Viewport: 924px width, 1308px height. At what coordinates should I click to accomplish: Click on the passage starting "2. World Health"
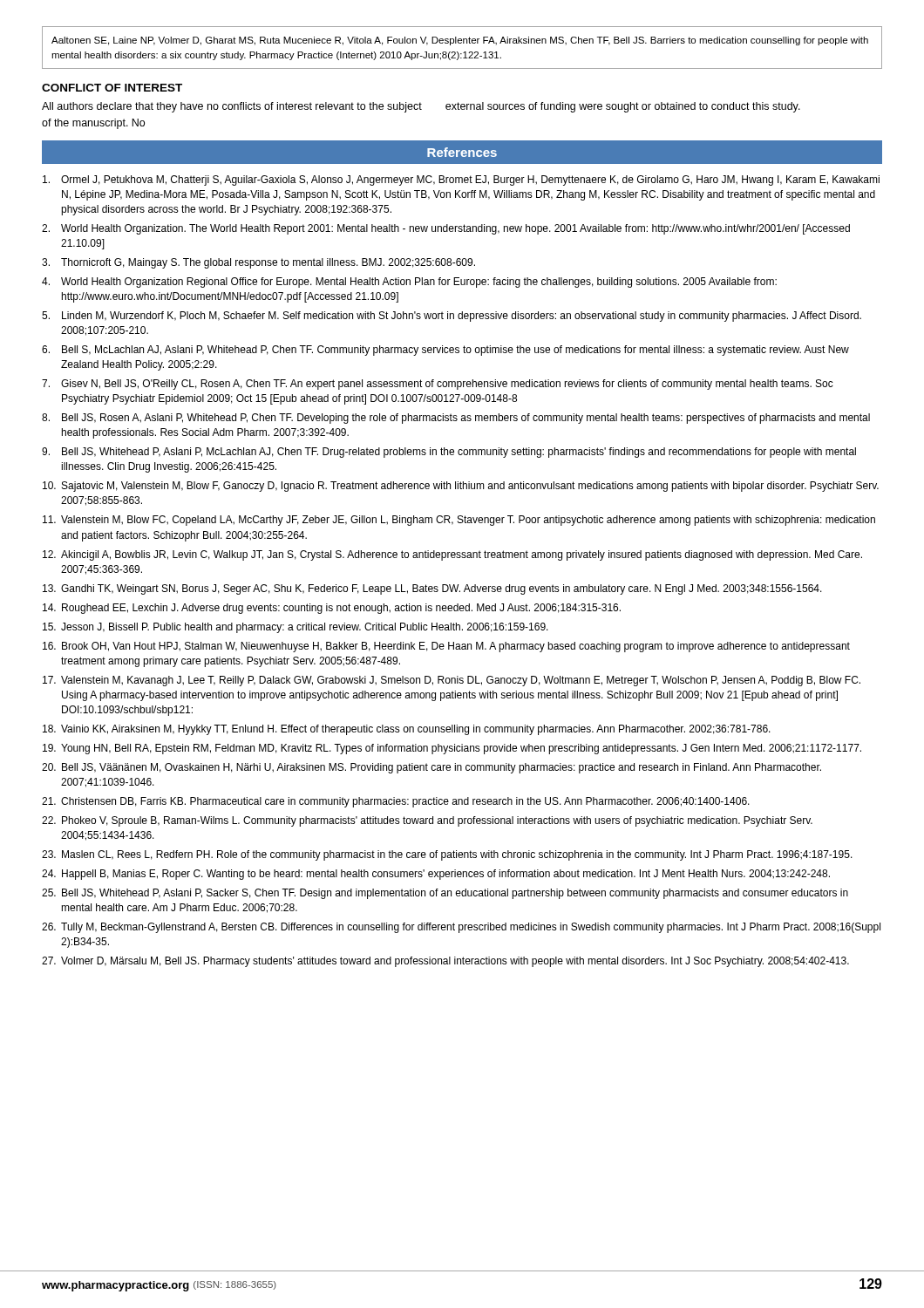(462, 236)
